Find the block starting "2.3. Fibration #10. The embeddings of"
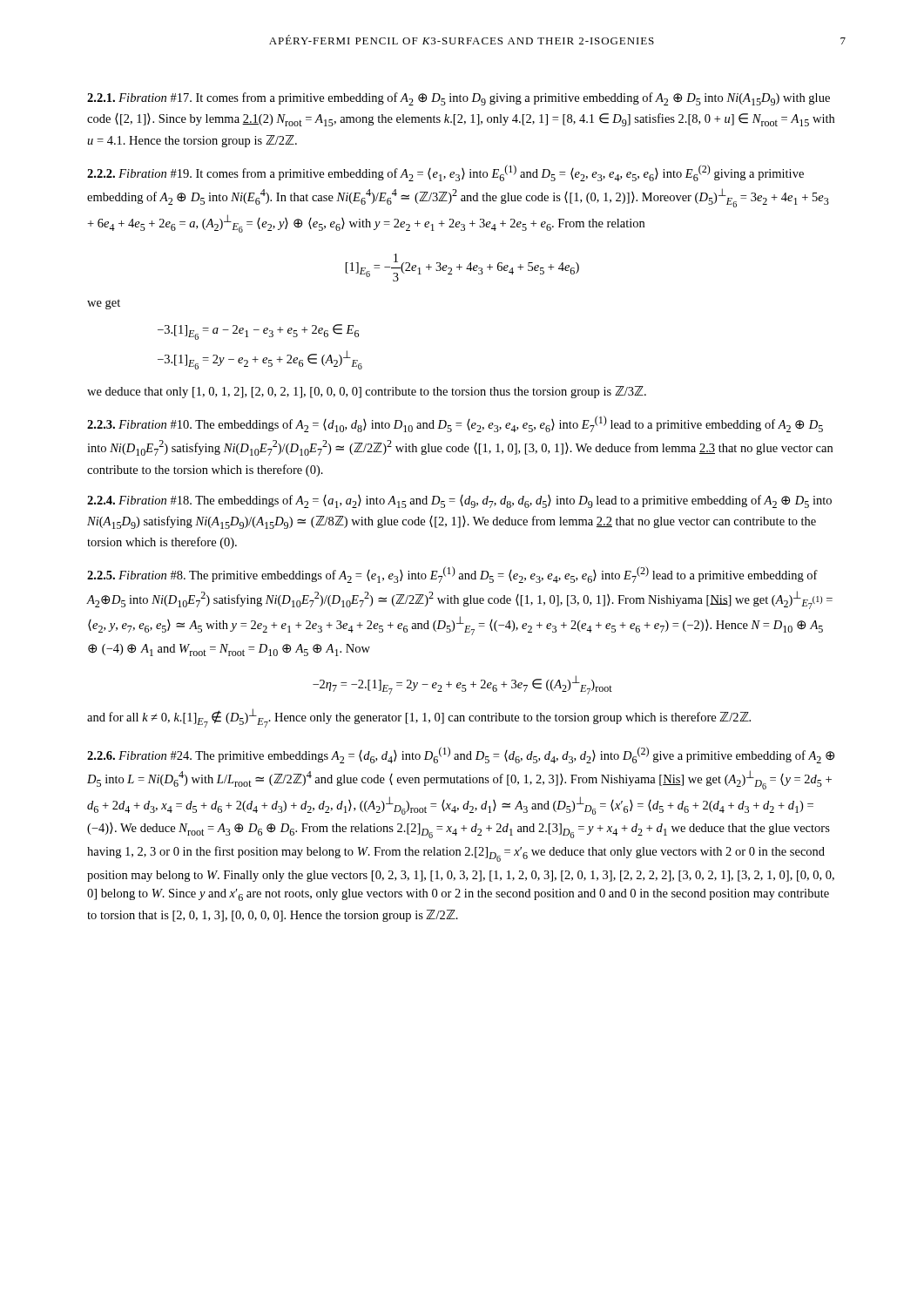 point(462,446)
